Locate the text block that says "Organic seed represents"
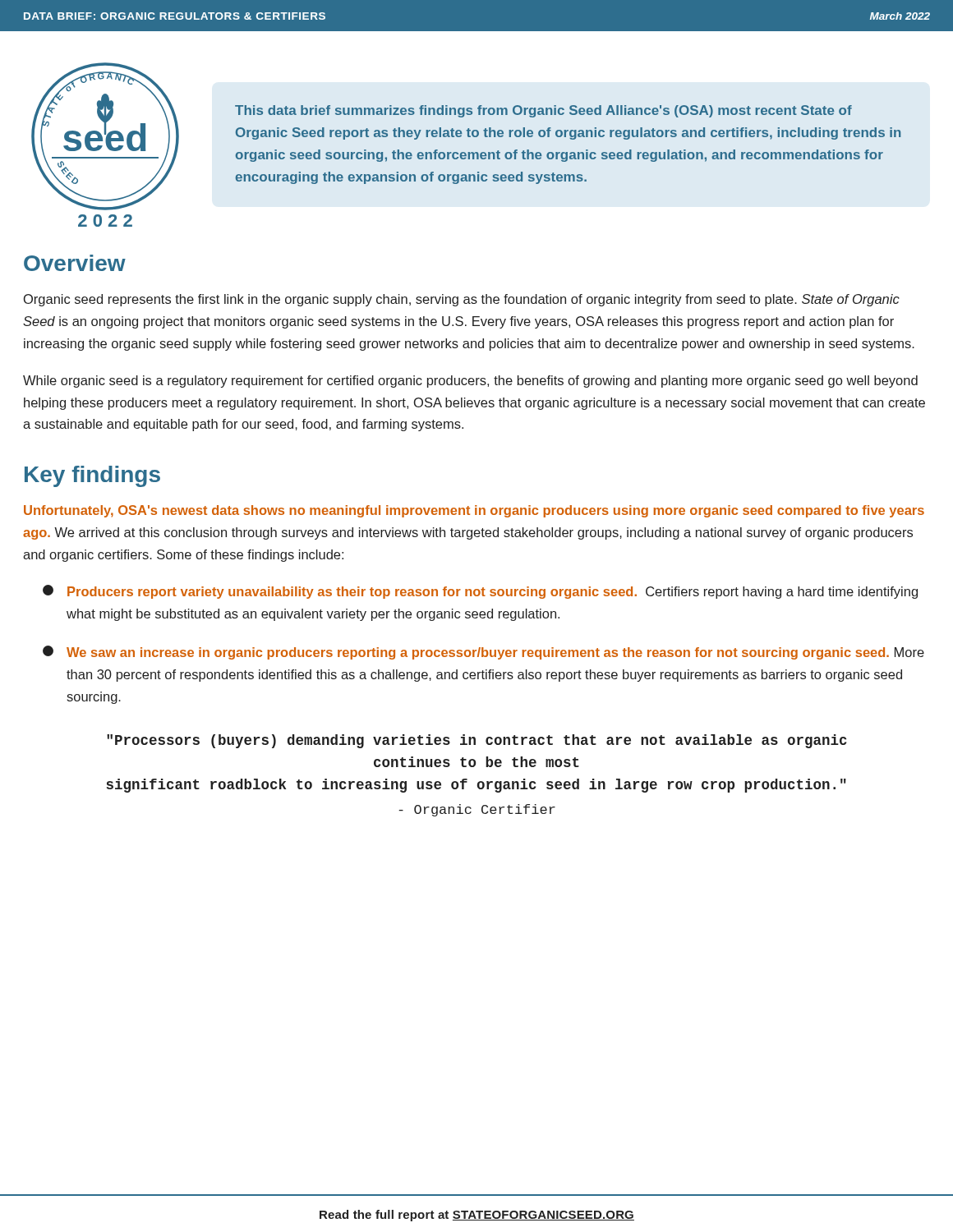Image resolution: width=953 pixels, height=1232 pixels. (469, 321)
